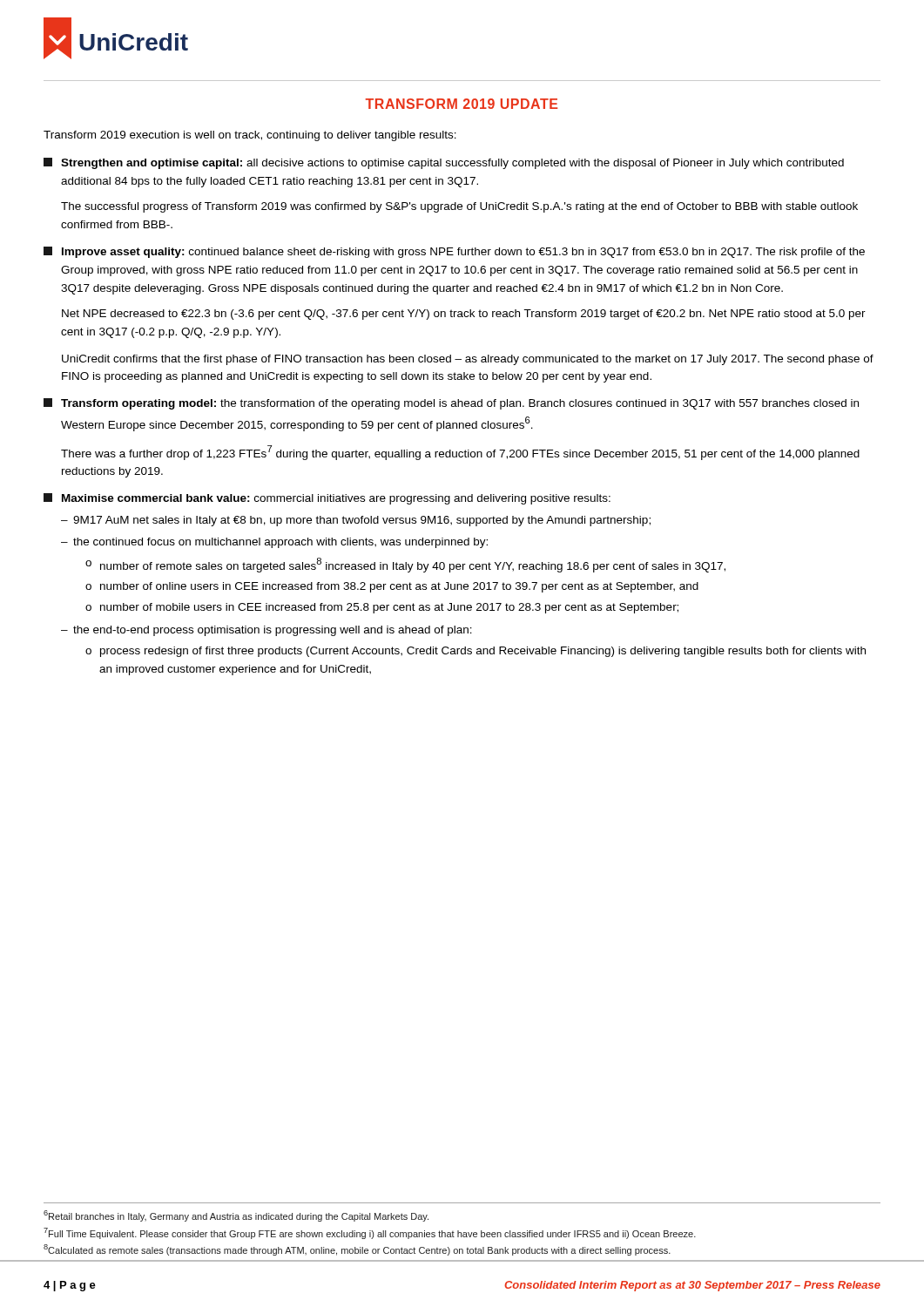The image size is (924, 1307).
Task: Locate the block of text that opens with "Transform 2019 execution is well on track,"
Action: pos(250,135)
